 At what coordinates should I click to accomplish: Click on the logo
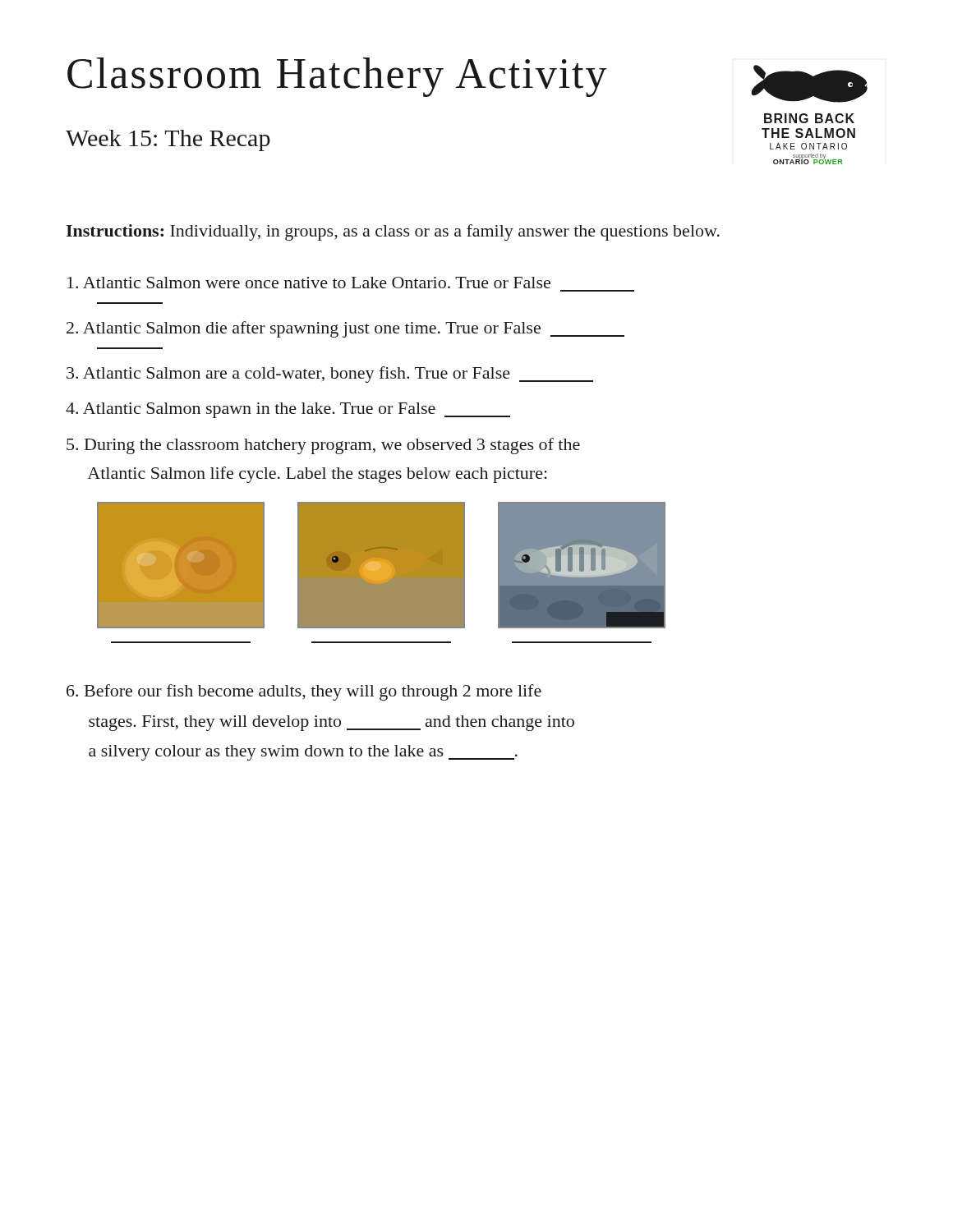click(x=809, y=113)
